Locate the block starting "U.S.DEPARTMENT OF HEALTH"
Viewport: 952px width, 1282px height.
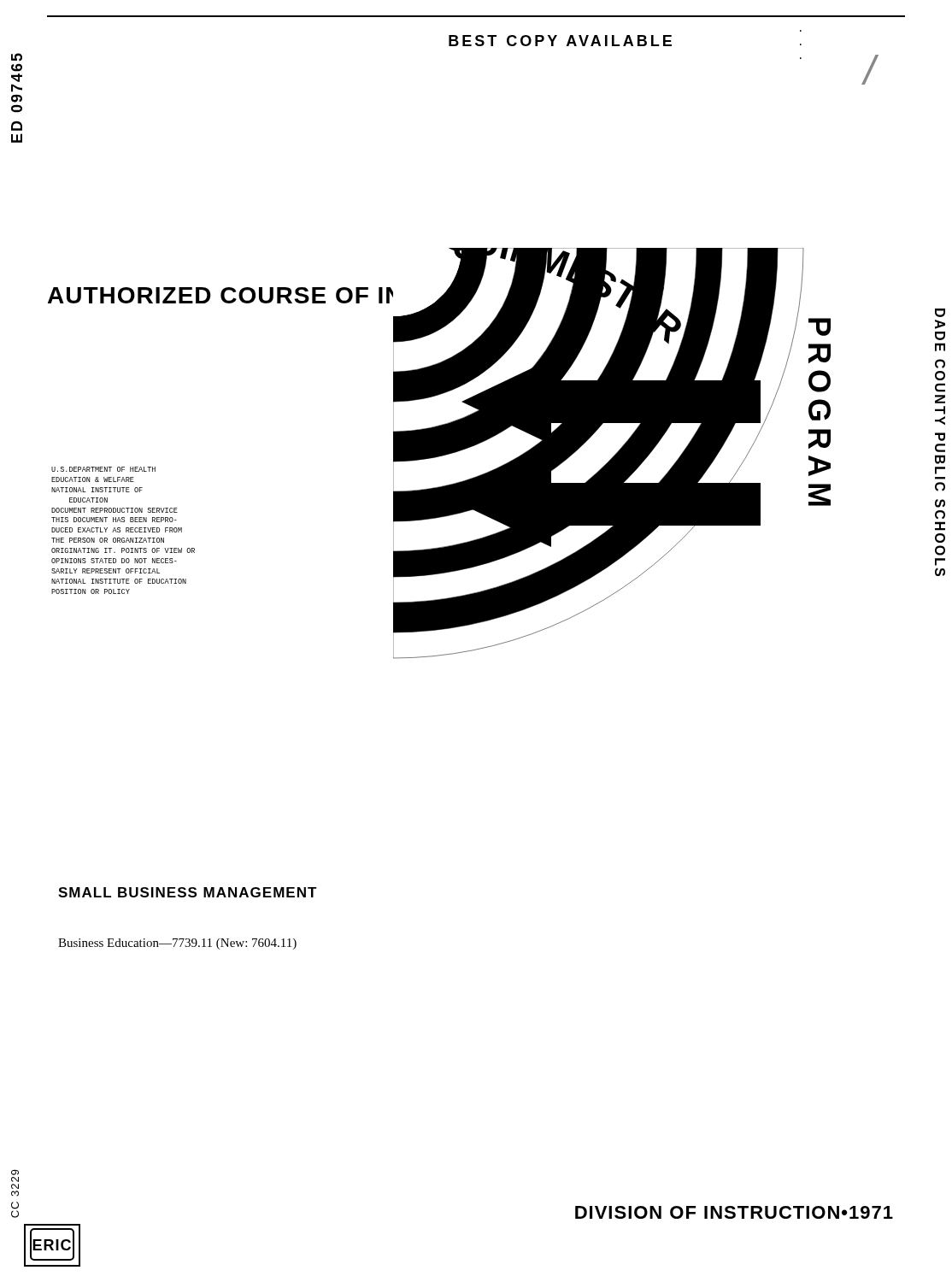(x=123, y=531)
